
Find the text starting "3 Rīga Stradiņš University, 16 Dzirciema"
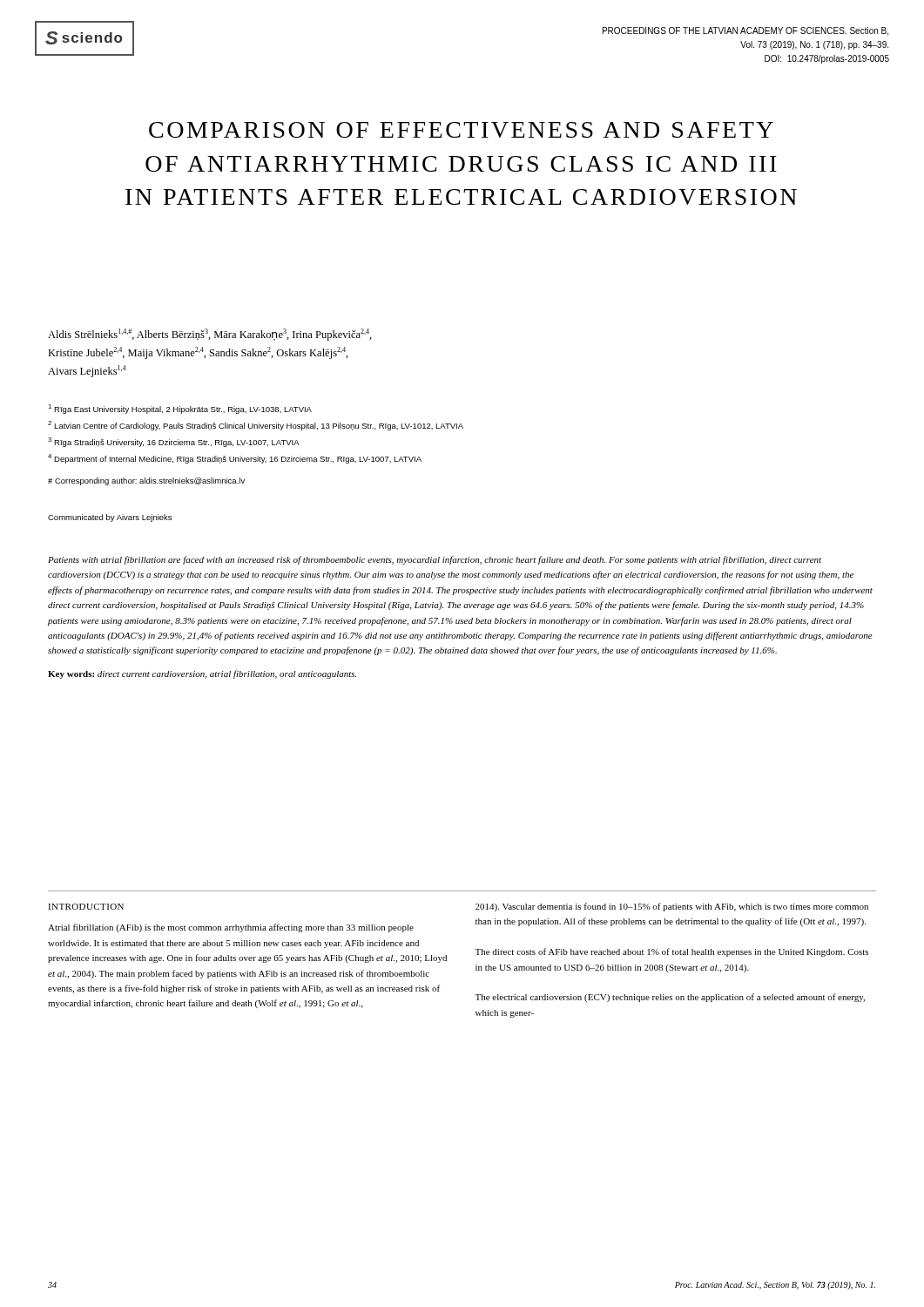pos(174,441)
